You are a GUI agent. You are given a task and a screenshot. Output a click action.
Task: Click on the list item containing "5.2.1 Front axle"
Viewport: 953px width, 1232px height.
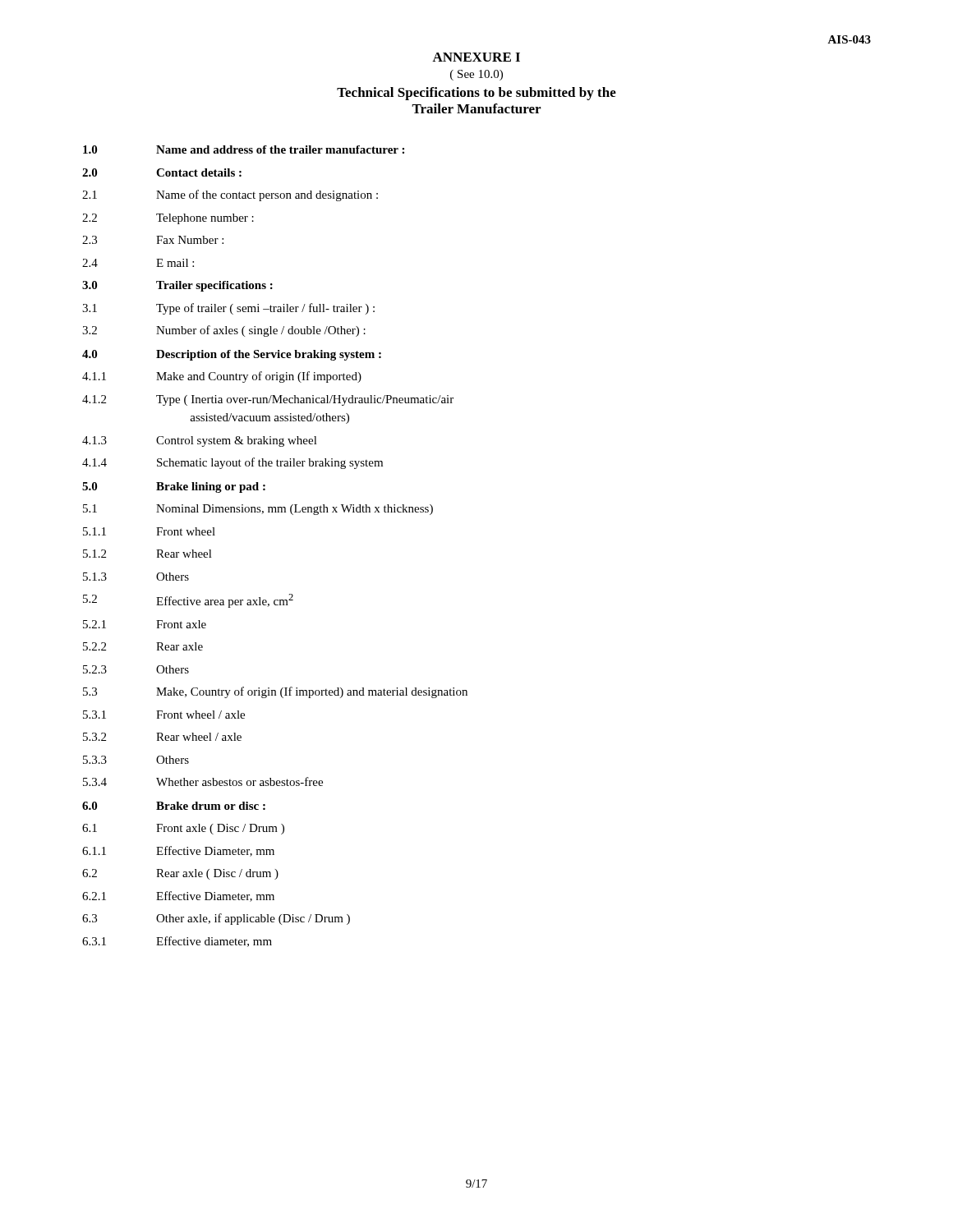pos(95,625)
